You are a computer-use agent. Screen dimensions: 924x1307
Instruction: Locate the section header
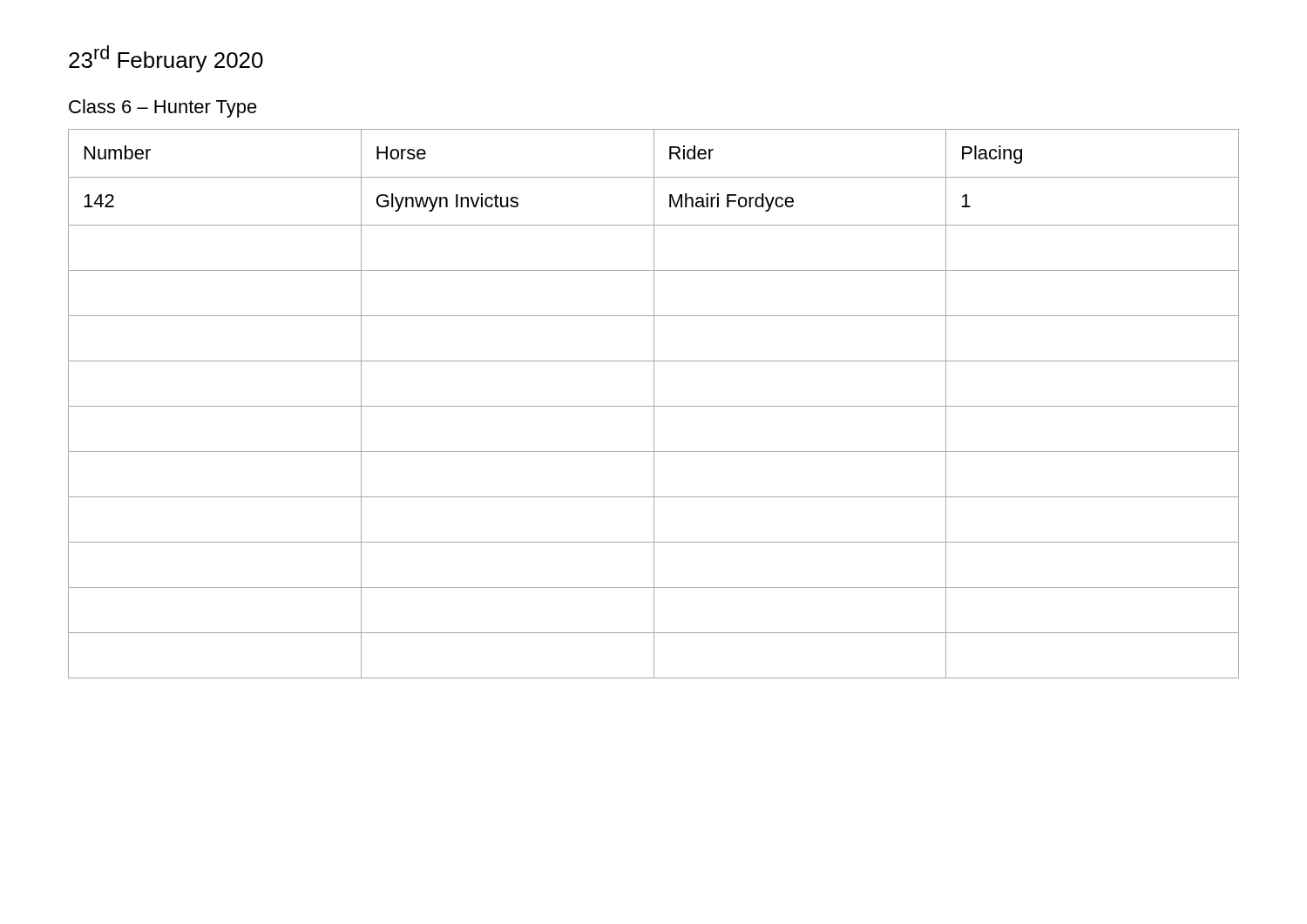coord(163,107)
